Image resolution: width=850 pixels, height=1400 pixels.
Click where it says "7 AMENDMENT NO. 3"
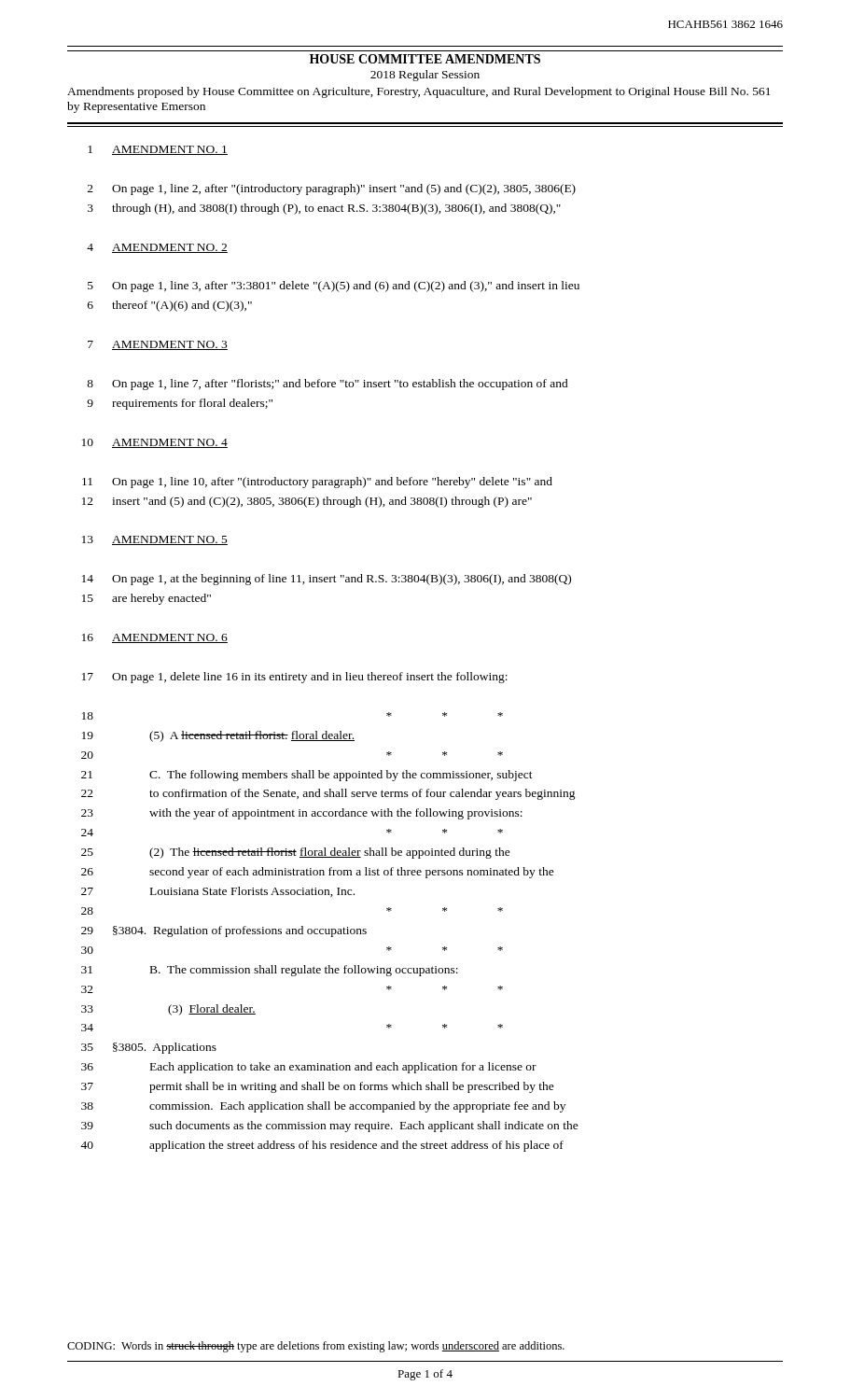[x=158, y=345]
